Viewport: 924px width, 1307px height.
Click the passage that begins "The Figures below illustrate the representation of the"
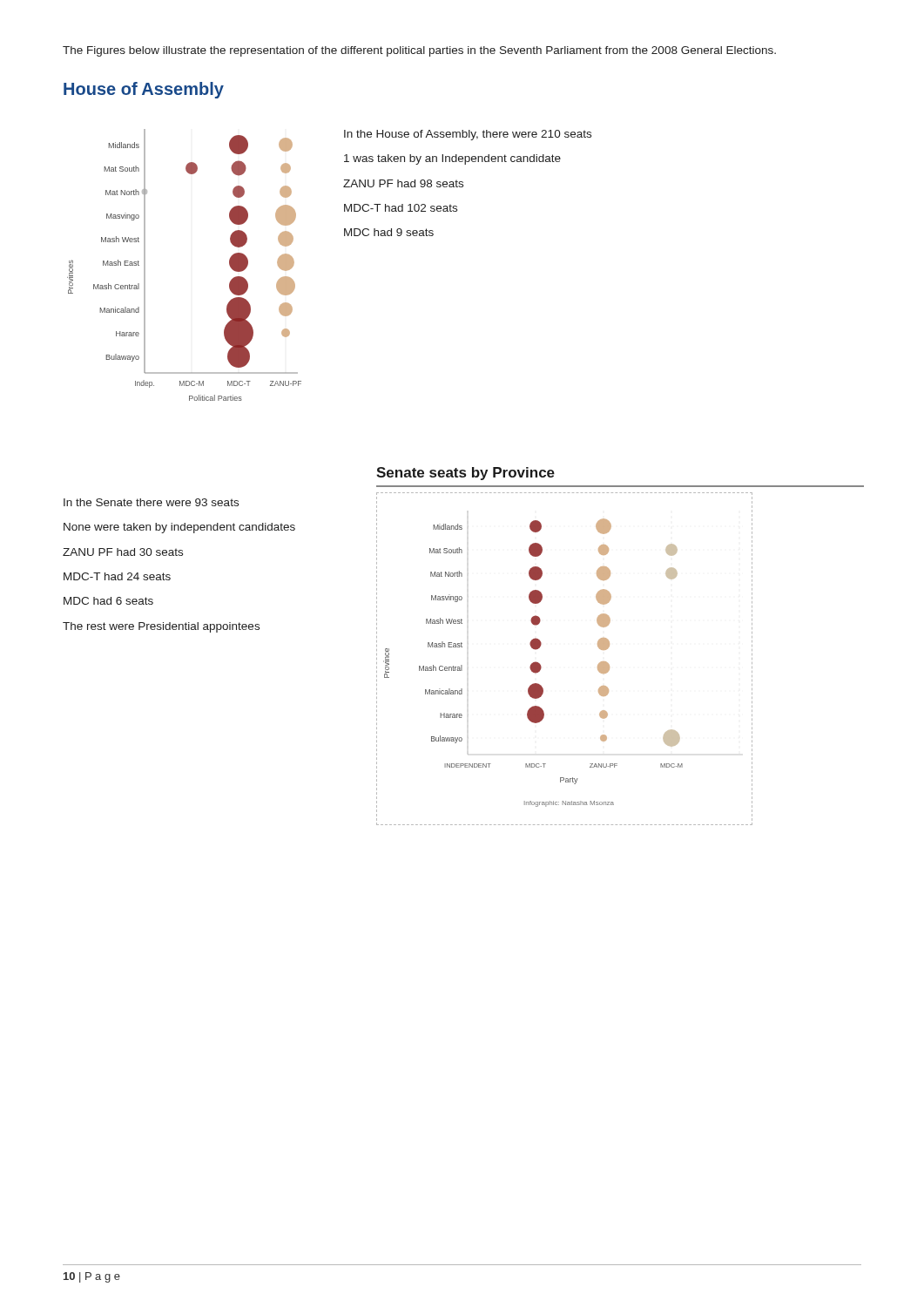420,50
